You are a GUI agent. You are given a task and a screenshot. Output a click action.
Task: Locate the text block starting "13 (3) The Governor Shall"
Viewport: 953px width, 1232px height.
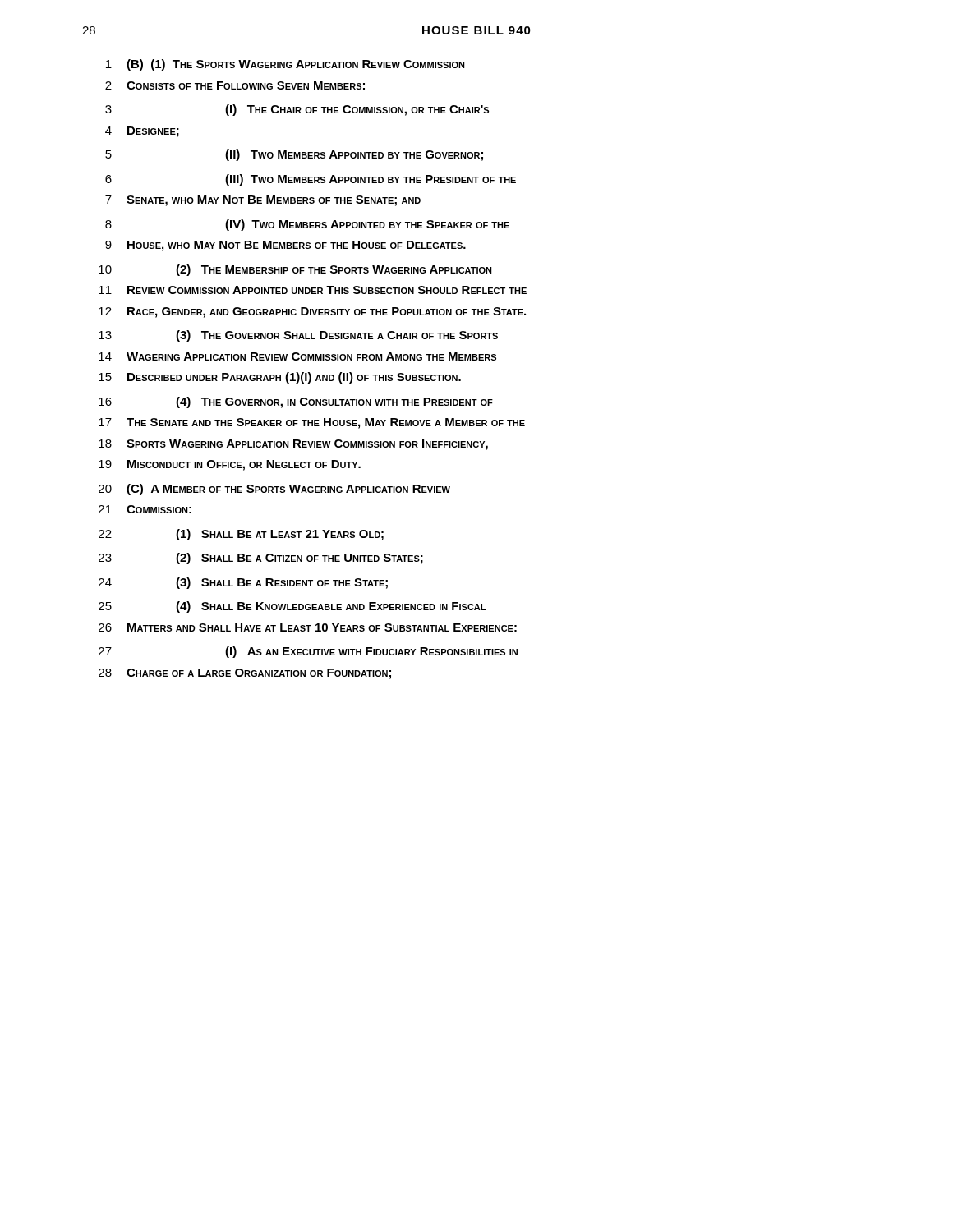click(476, 356)
